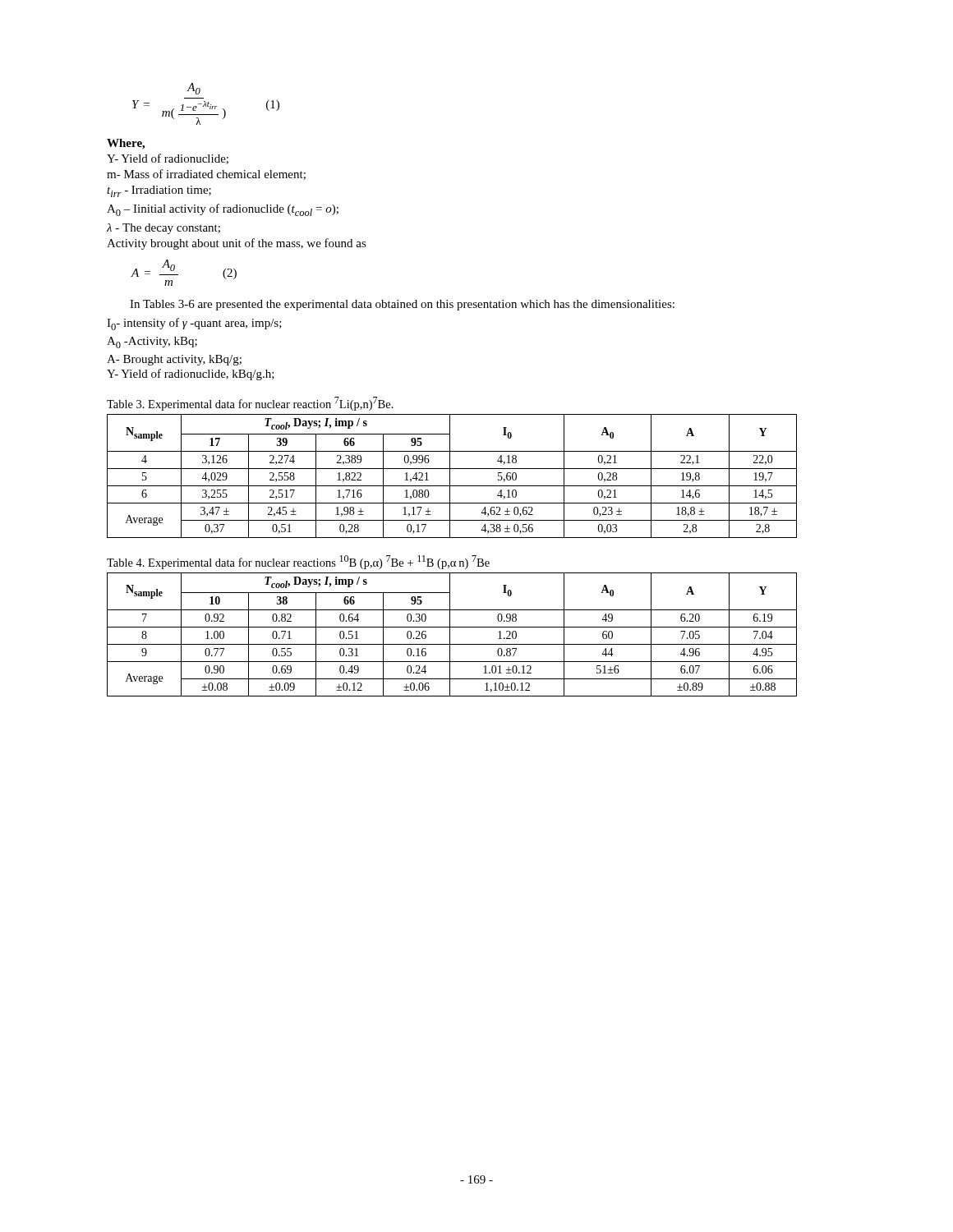
Task: Navigate to the block starting "Table 4. Experimental data for"
Action: [x=298, y=561]
